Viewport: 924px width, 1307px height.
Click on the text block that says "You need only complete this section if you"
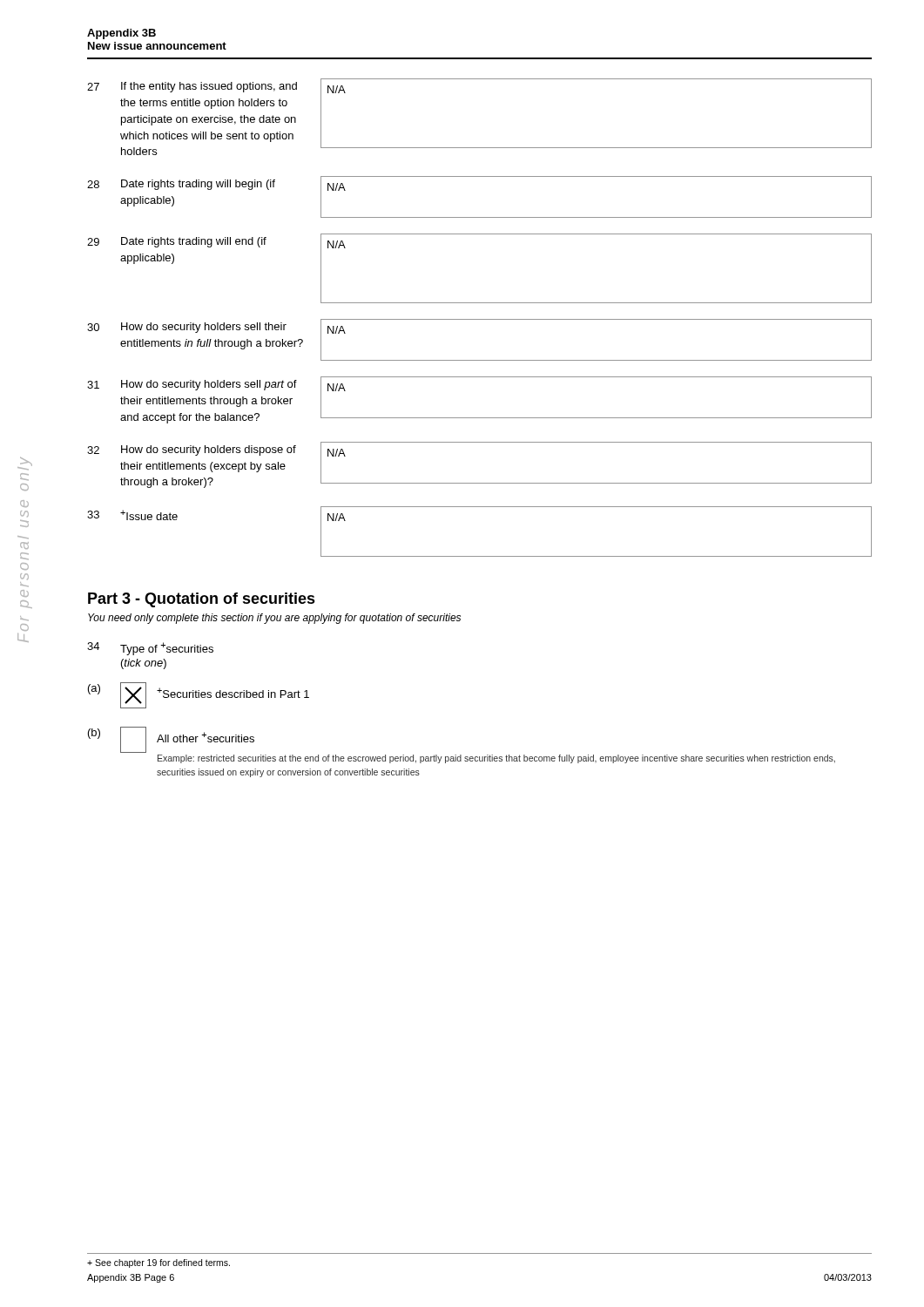click(274, 618)
